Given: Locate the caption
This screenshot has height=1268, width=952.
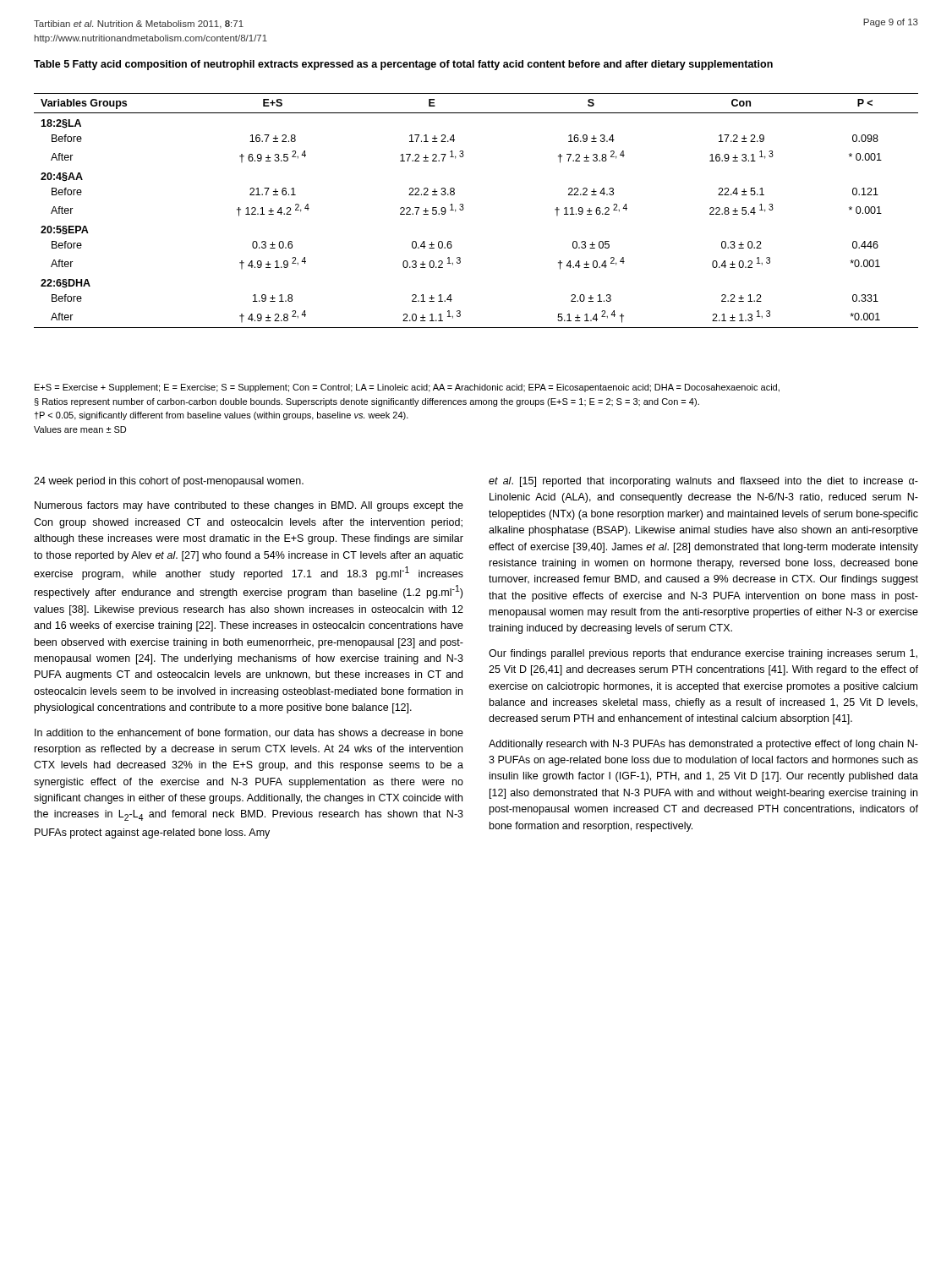Looking at the screenshot, I should click(x=403, y=64).
